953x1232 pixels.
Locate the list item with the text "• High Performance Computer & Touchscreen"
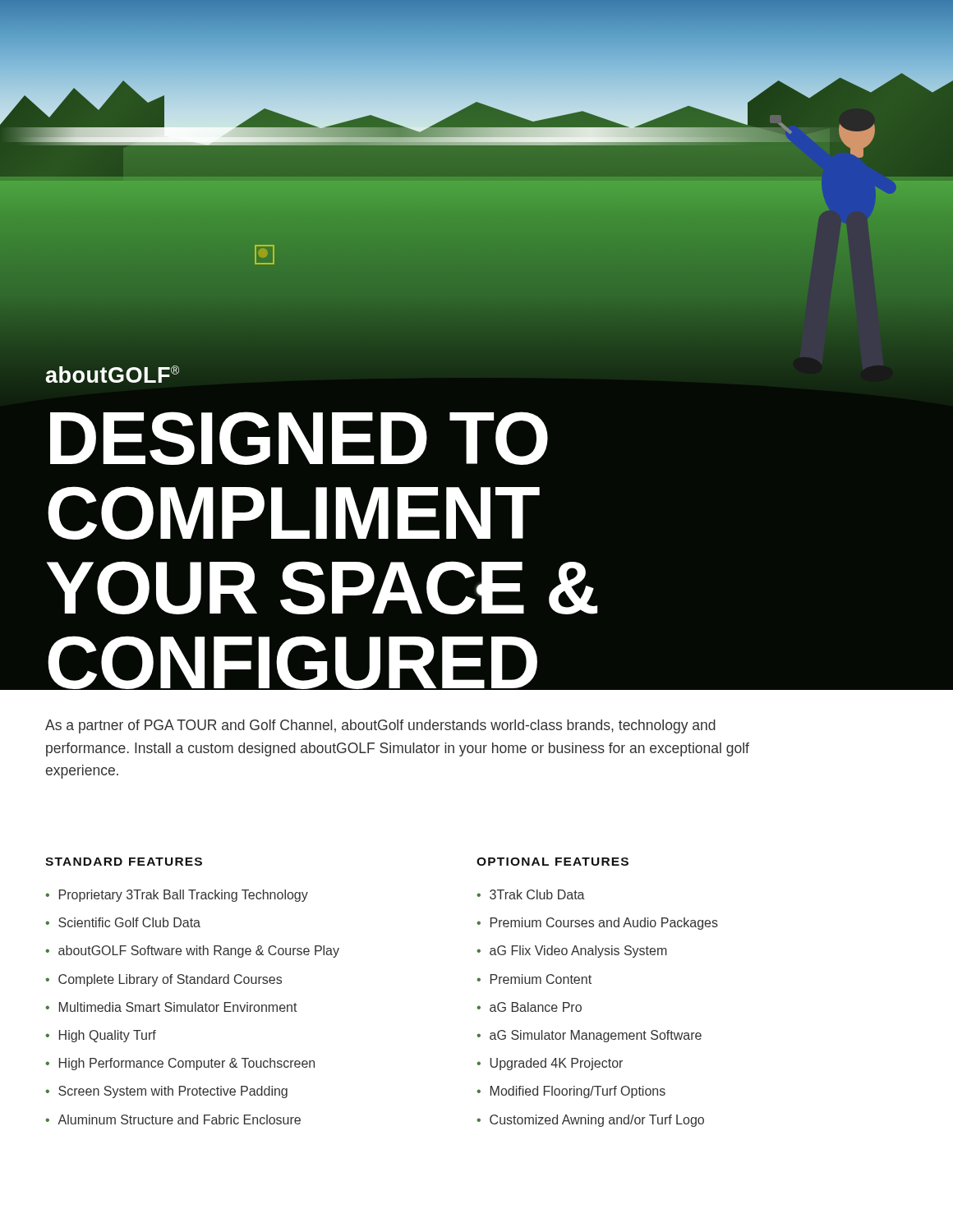click(180, 1063)
